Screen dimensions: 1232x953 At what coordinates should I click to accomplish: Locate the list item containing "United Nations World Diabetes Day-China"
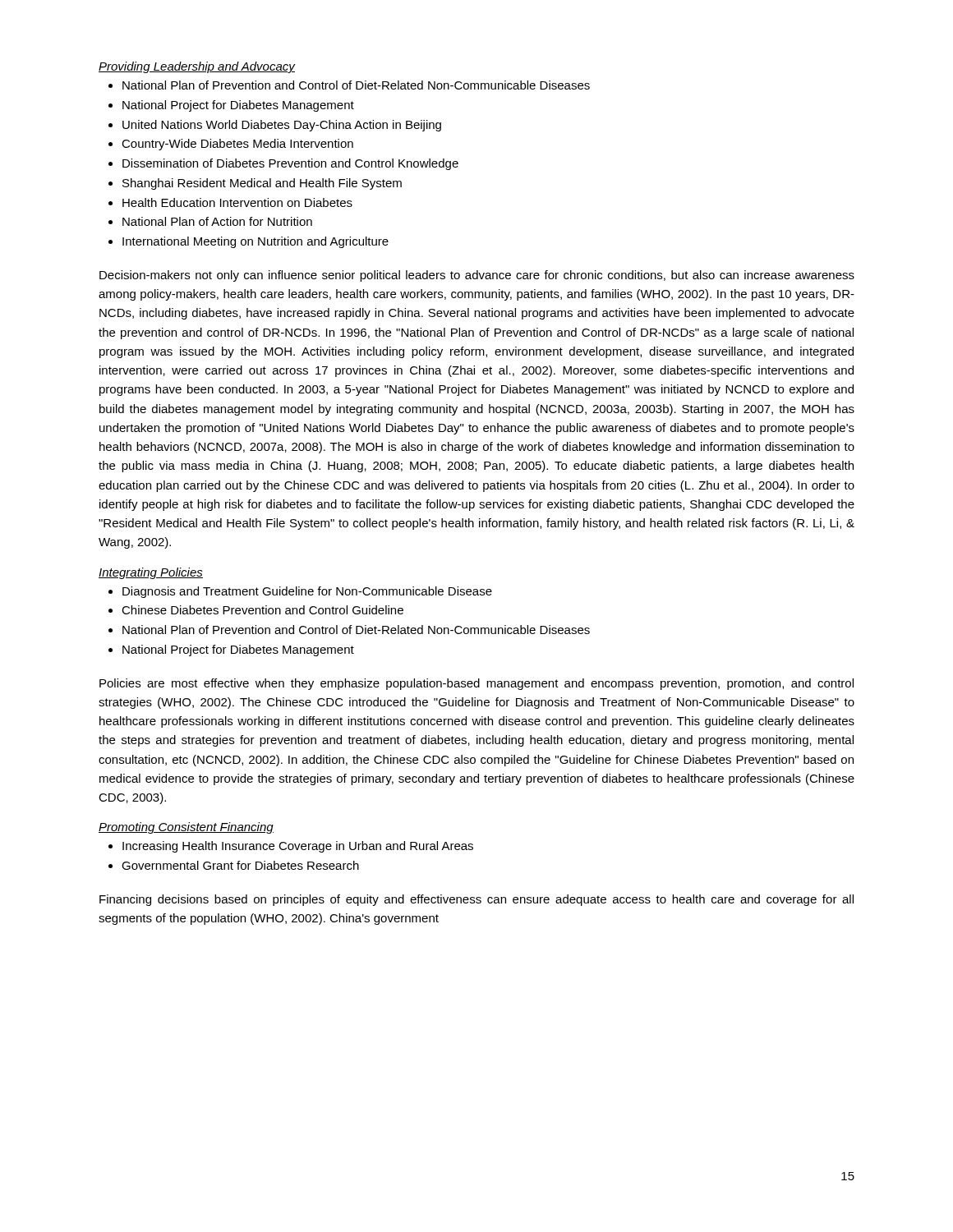[x=282, y=124]
